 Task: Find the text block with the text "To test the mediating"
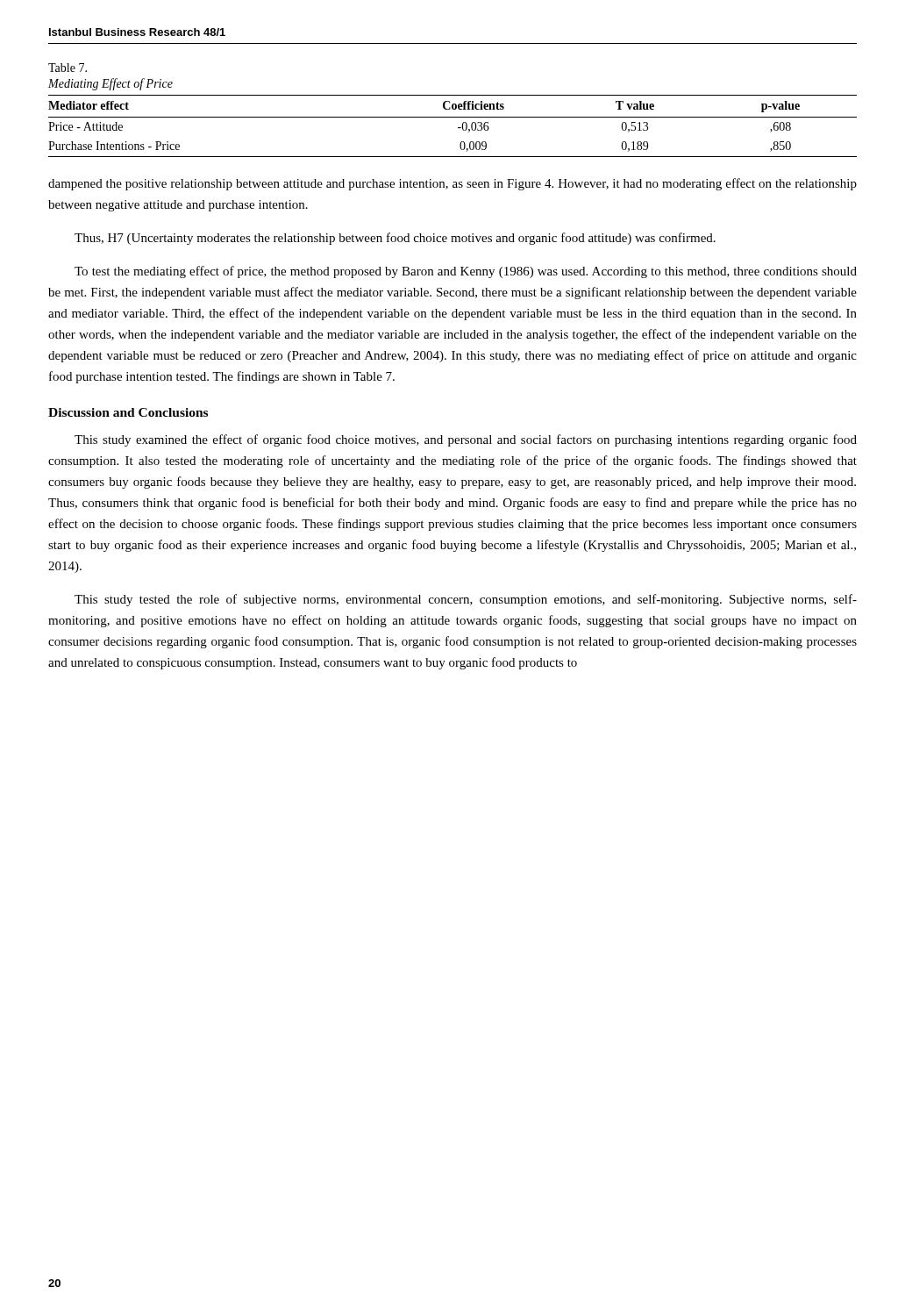[x=452, y=324]
